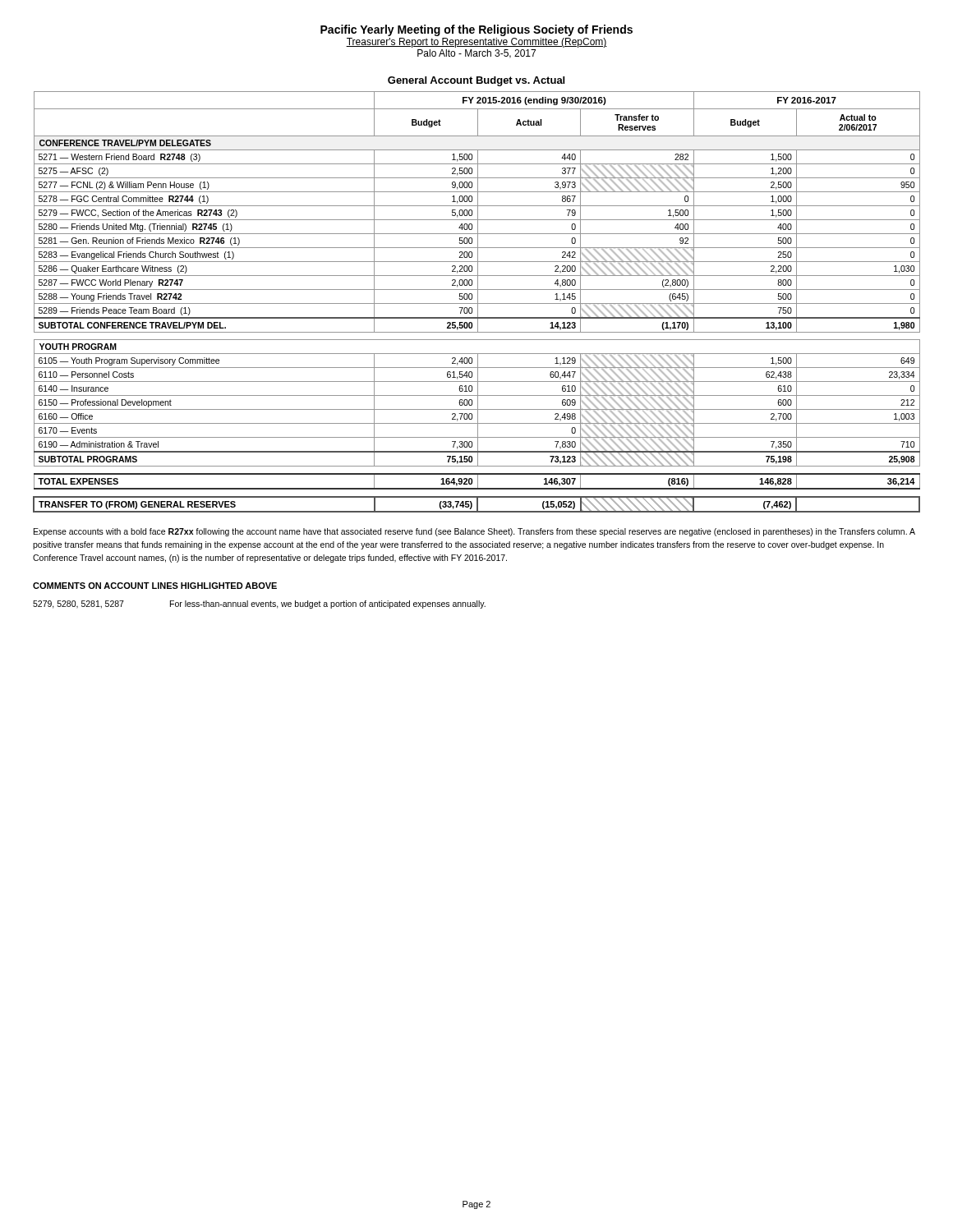953x1232 pixels.
Task: Locate the text block starting "COMMENTS ON ACCOUNT LINES HIGHLIGHTED ABOVE"
Action: [x=155, y=586]
